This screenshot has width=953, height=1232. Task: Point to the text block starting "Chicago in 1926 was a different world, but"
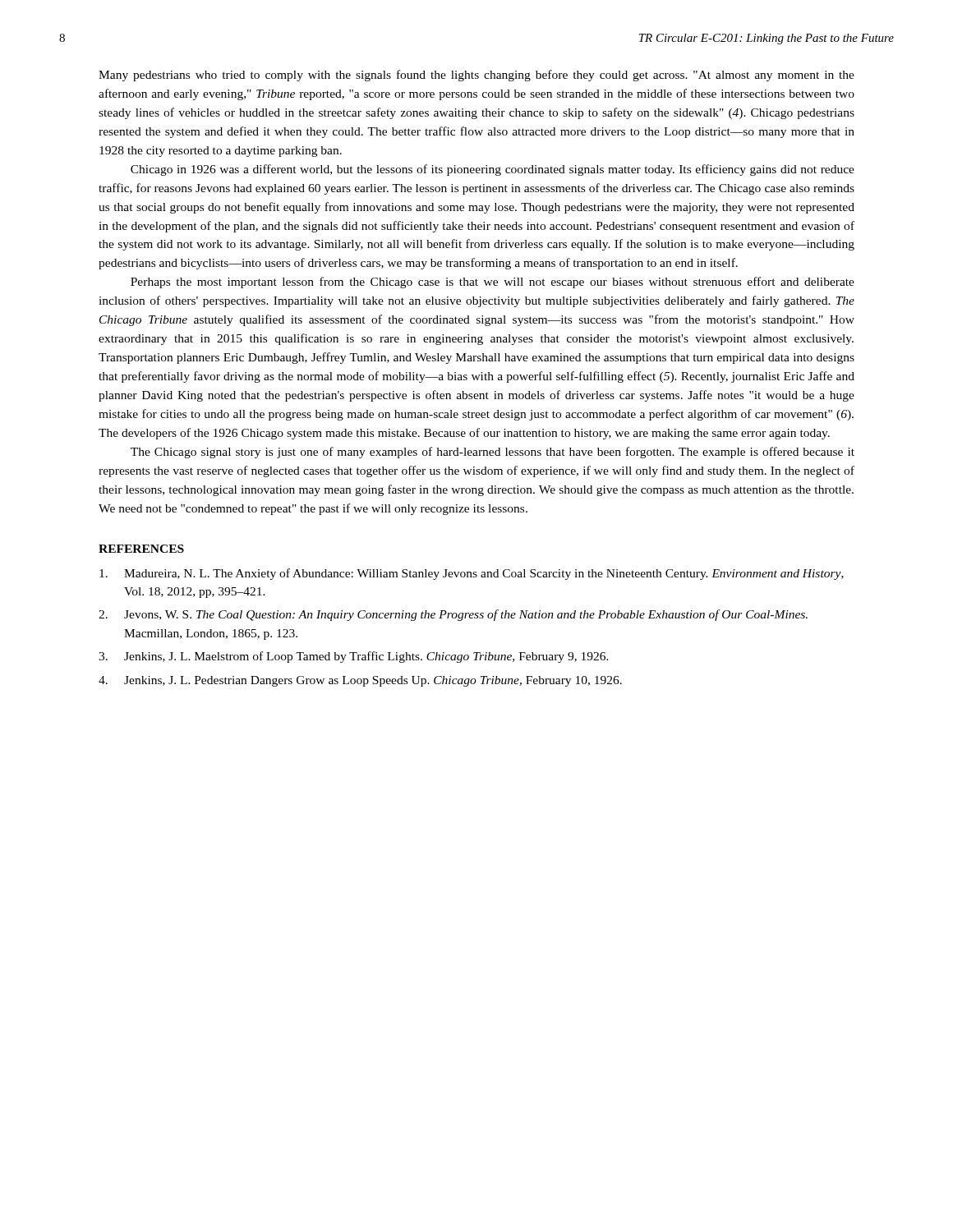(476, 216)
